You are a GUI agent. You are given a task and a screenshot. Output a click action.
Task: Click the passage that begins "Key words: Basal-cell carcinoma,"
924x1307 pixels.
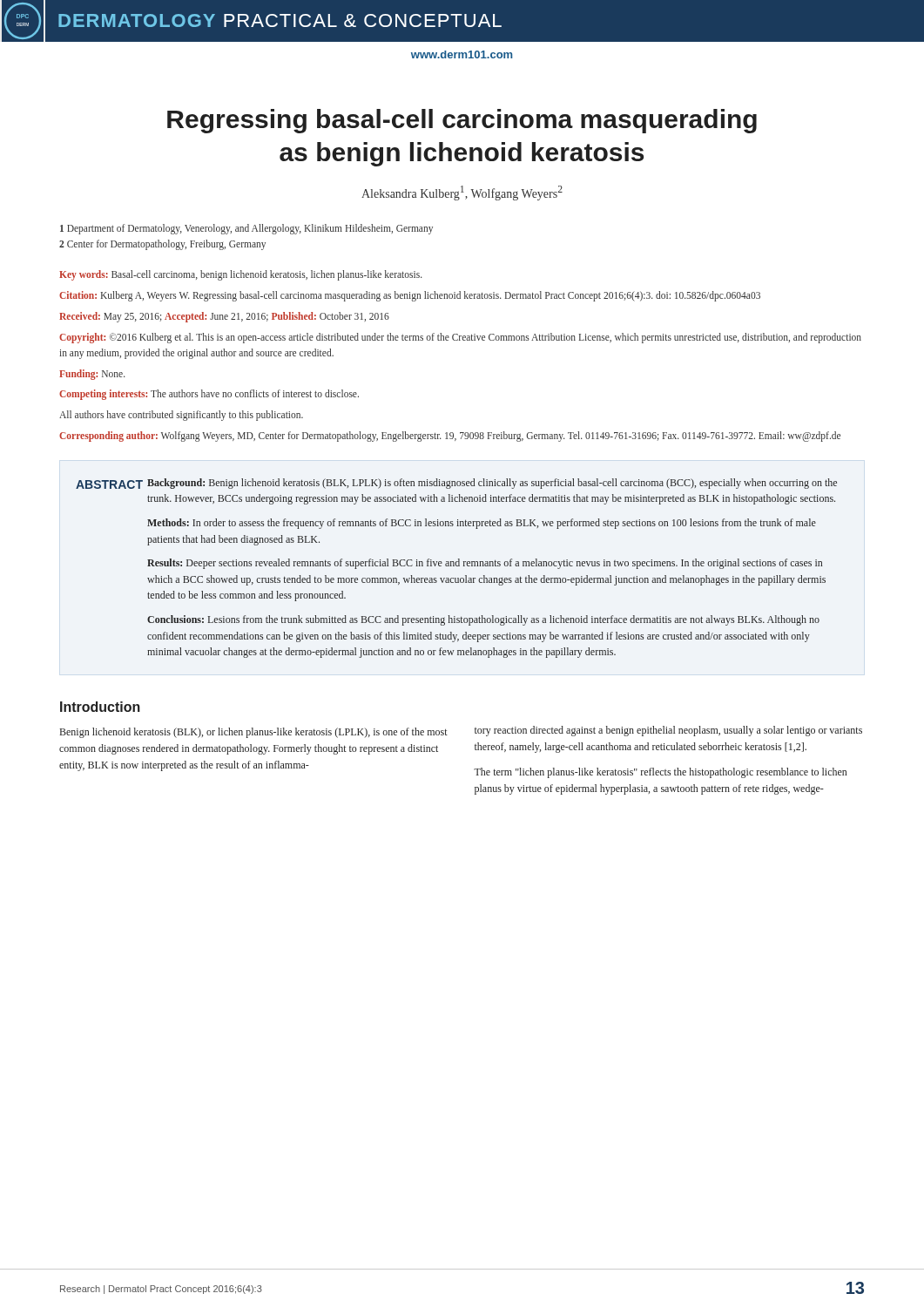[241, 275]
